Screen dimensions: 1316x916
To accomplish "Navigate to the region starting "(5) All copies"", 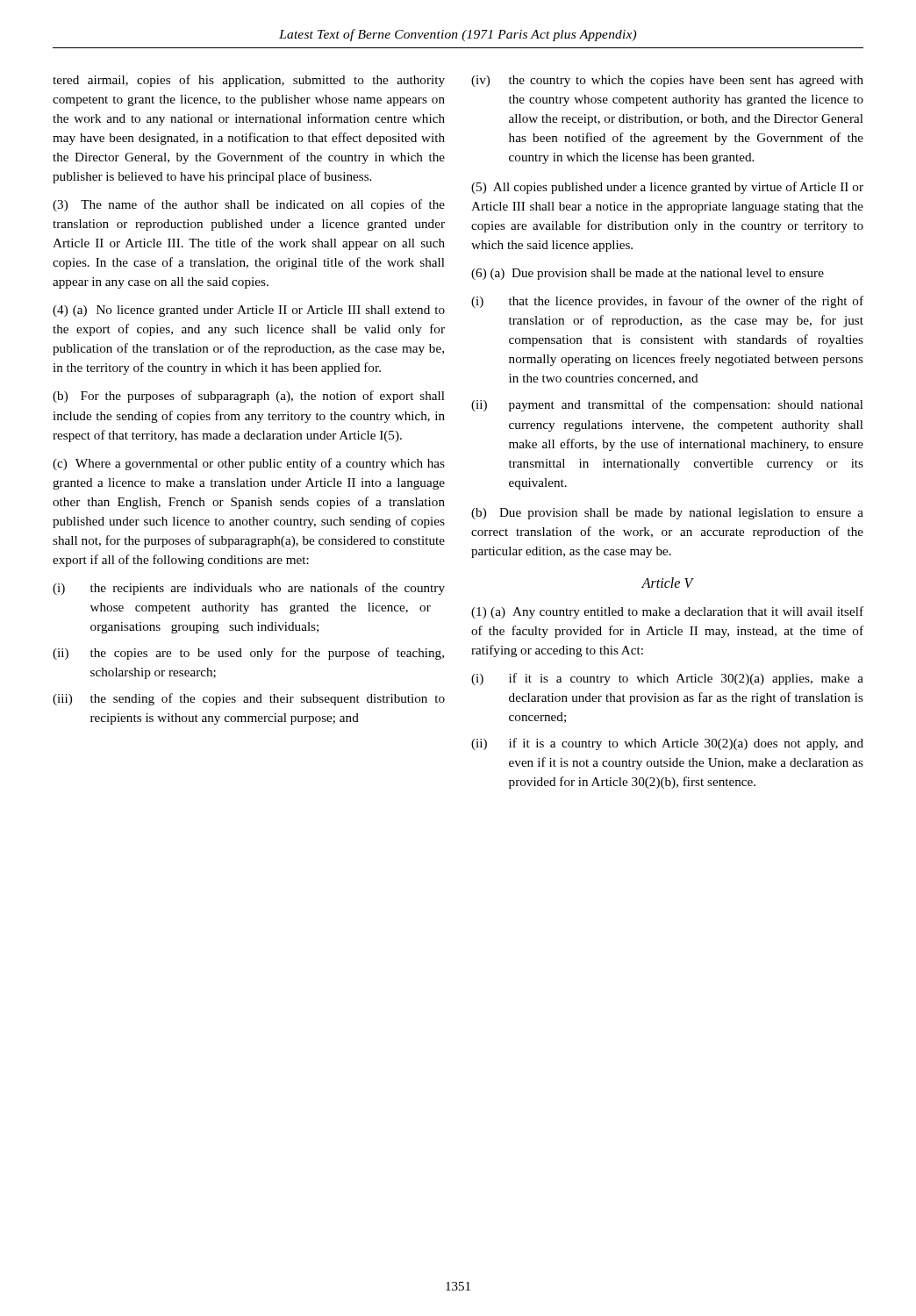I will click(x=667, y=216).
